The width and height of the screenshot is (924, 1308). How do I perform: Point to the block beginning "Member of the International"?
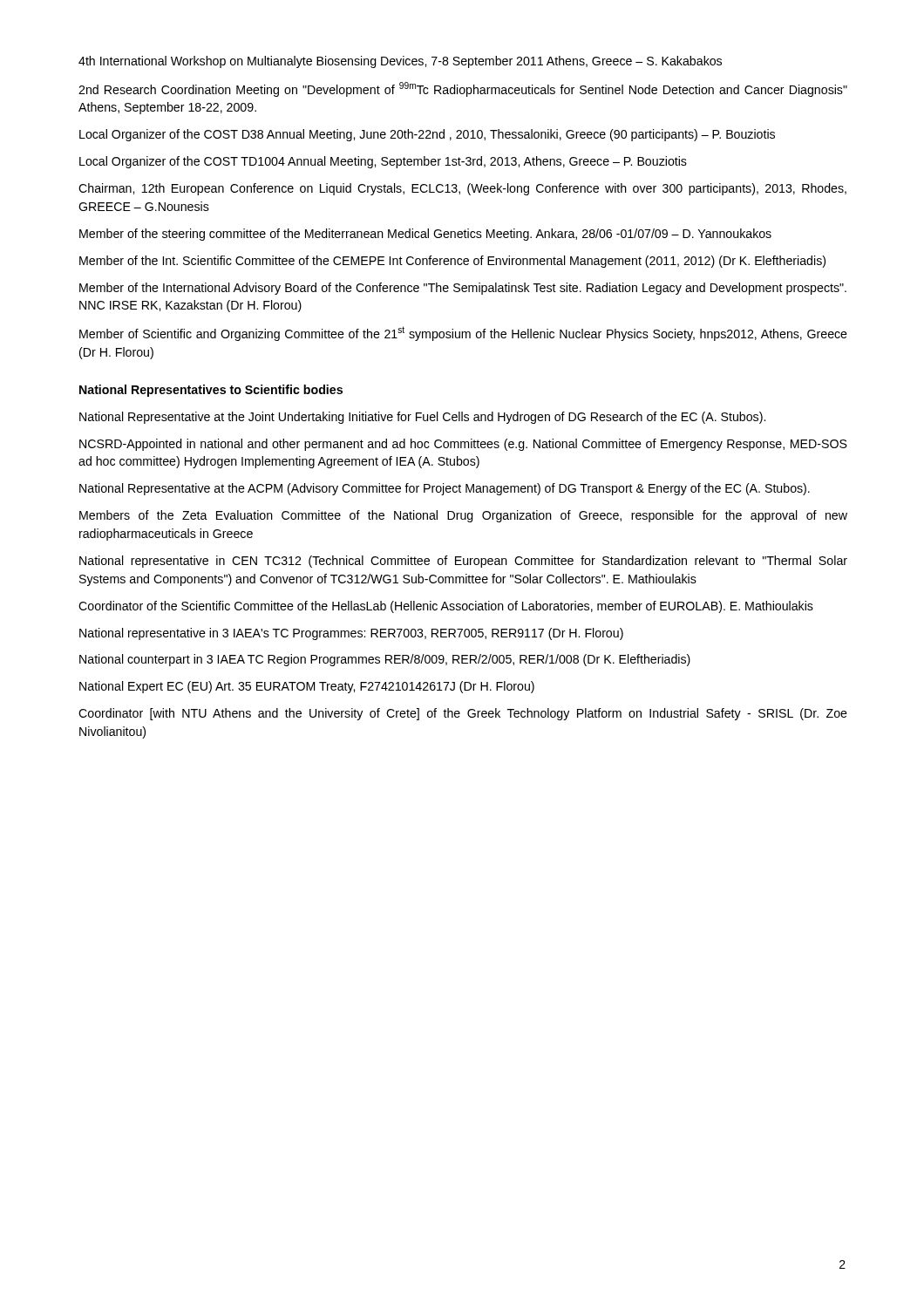463,297
